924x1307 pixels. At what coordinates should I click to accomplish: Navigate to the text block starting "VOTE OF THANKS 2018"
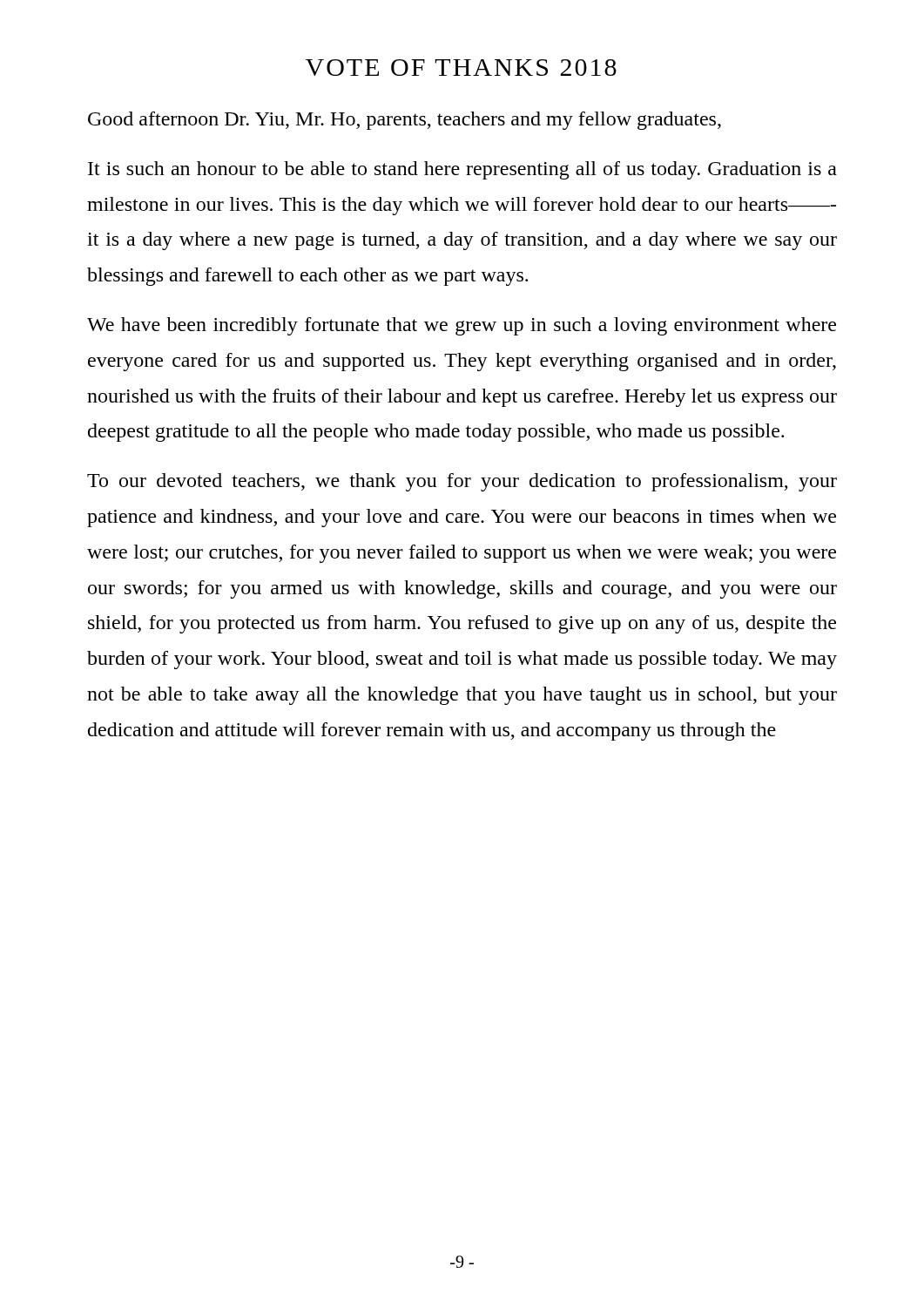[462, 67]
